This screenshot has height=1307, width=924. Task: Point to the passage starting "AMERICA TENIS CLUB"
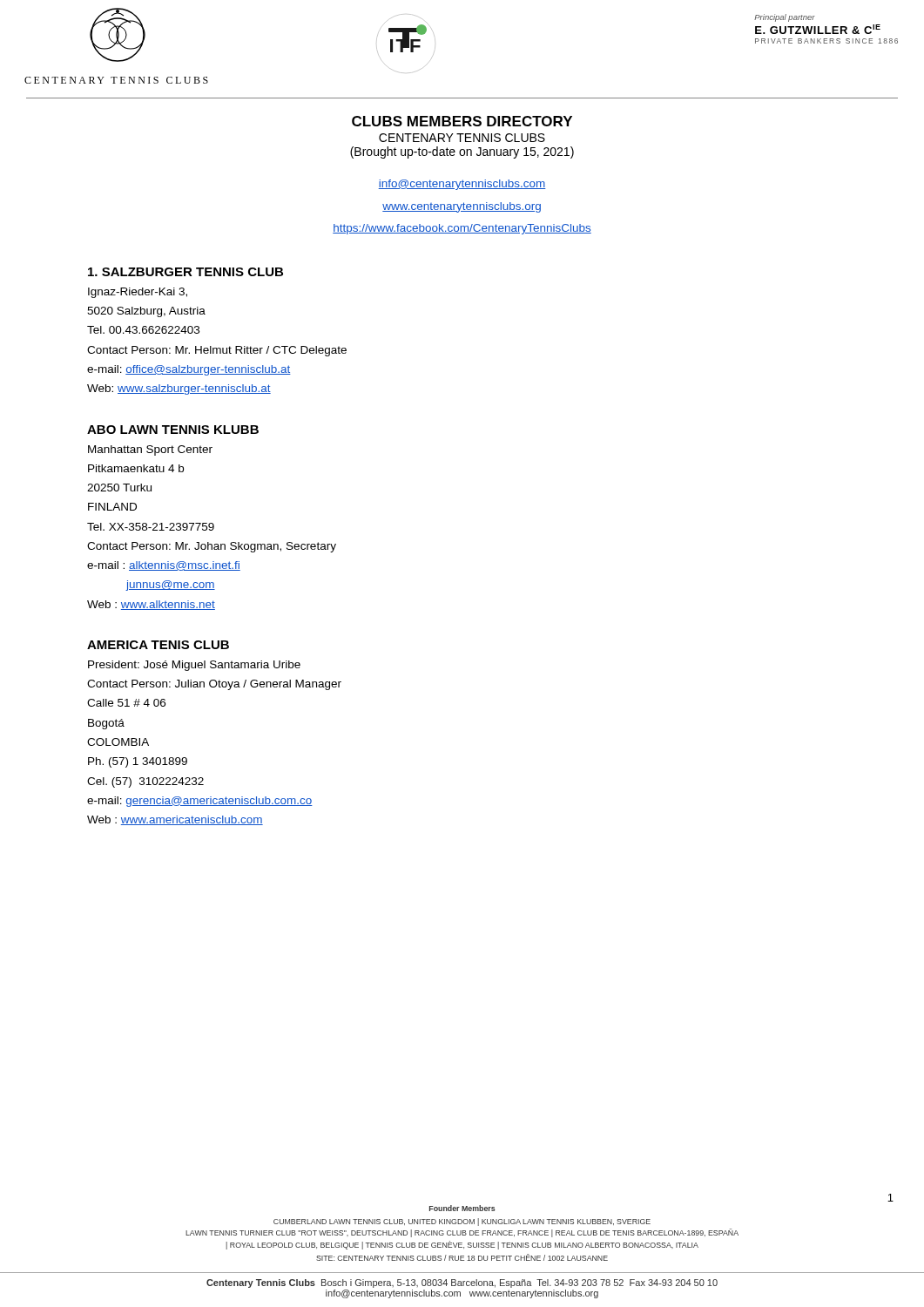click(x=158, y=644)
